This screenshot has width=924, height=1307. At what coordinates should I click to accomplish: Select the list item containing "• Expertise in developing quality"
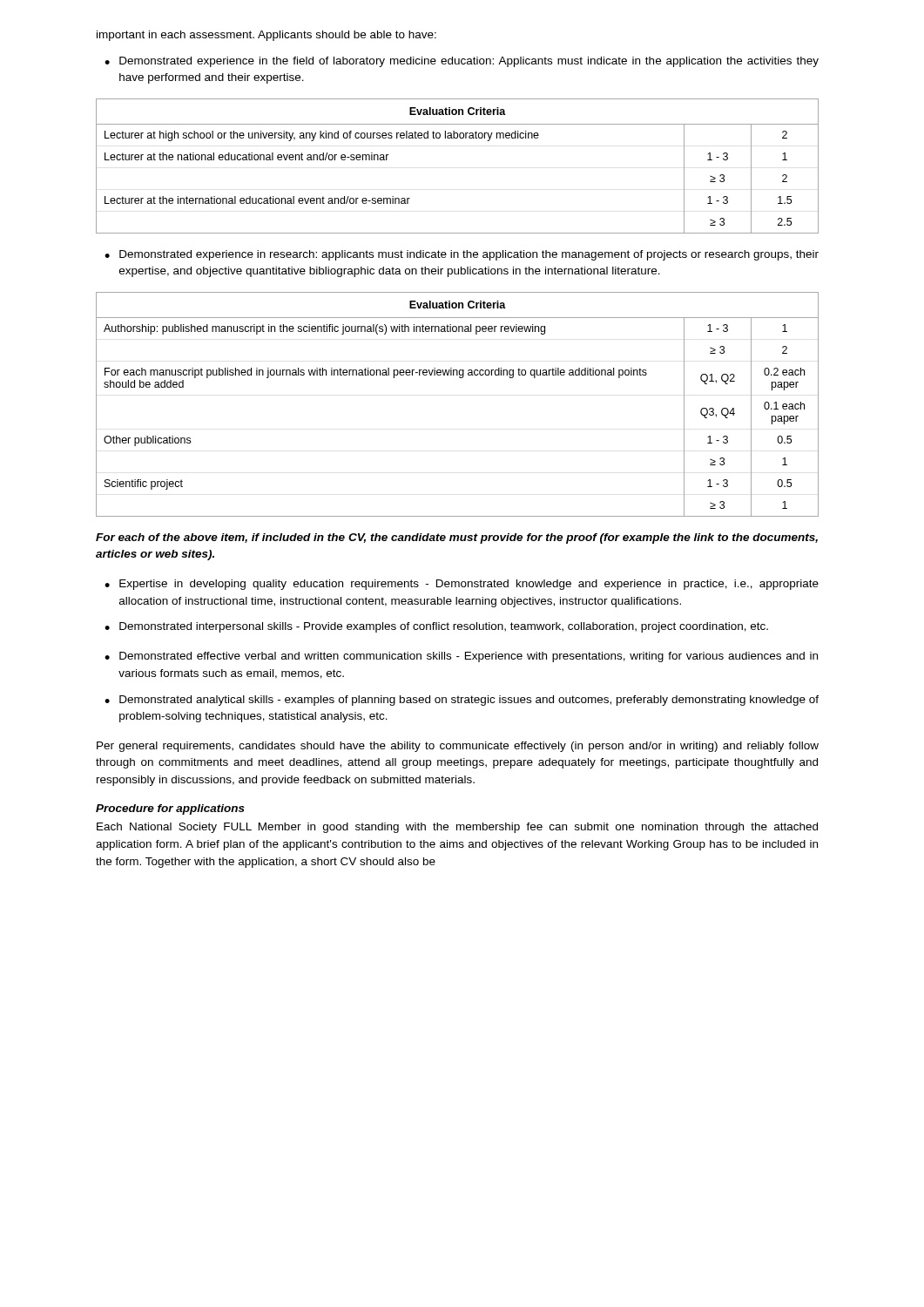462,592
